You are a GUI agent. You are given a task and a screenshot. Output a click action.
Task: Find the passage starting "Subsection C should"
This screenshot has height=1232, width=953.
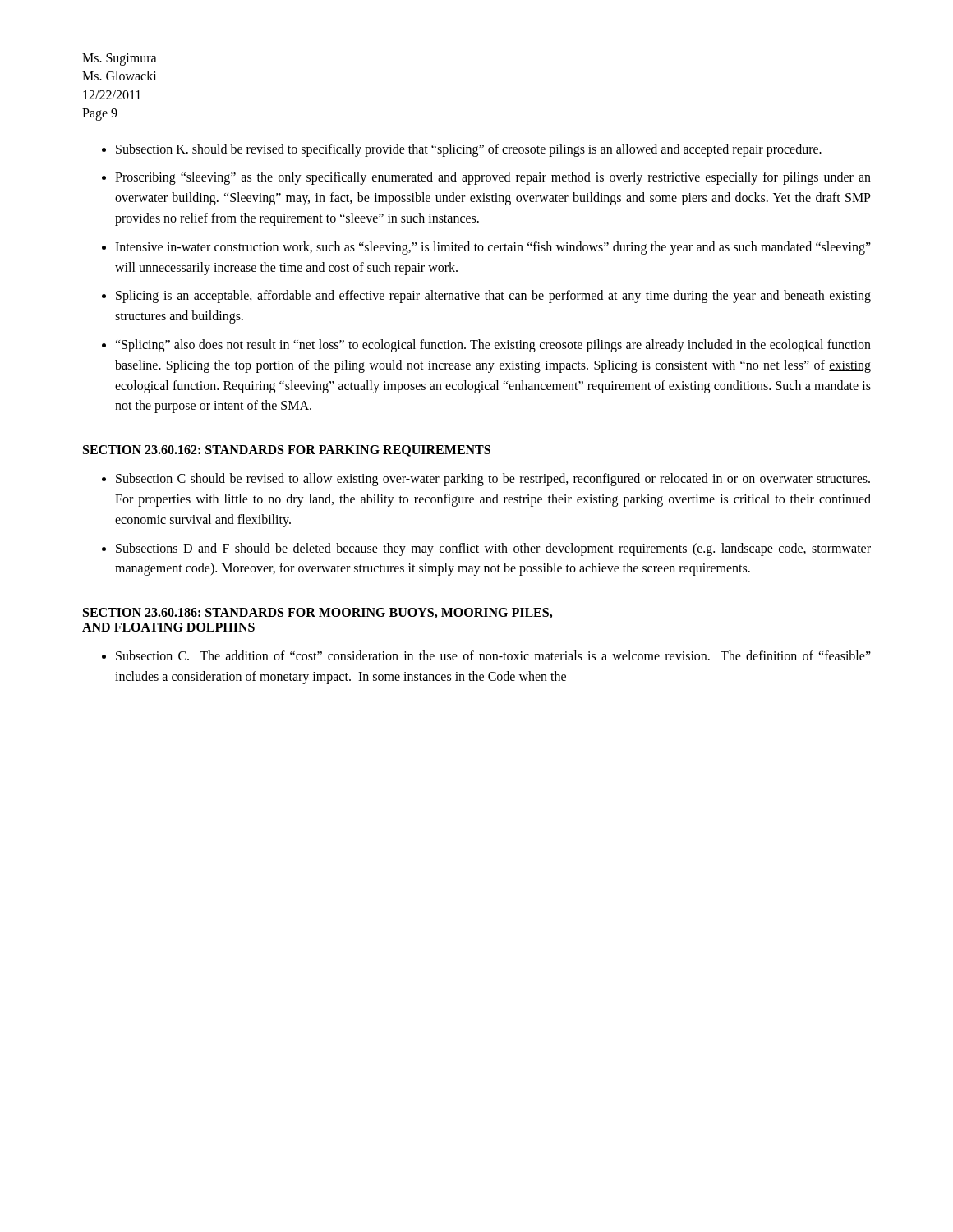493,499
